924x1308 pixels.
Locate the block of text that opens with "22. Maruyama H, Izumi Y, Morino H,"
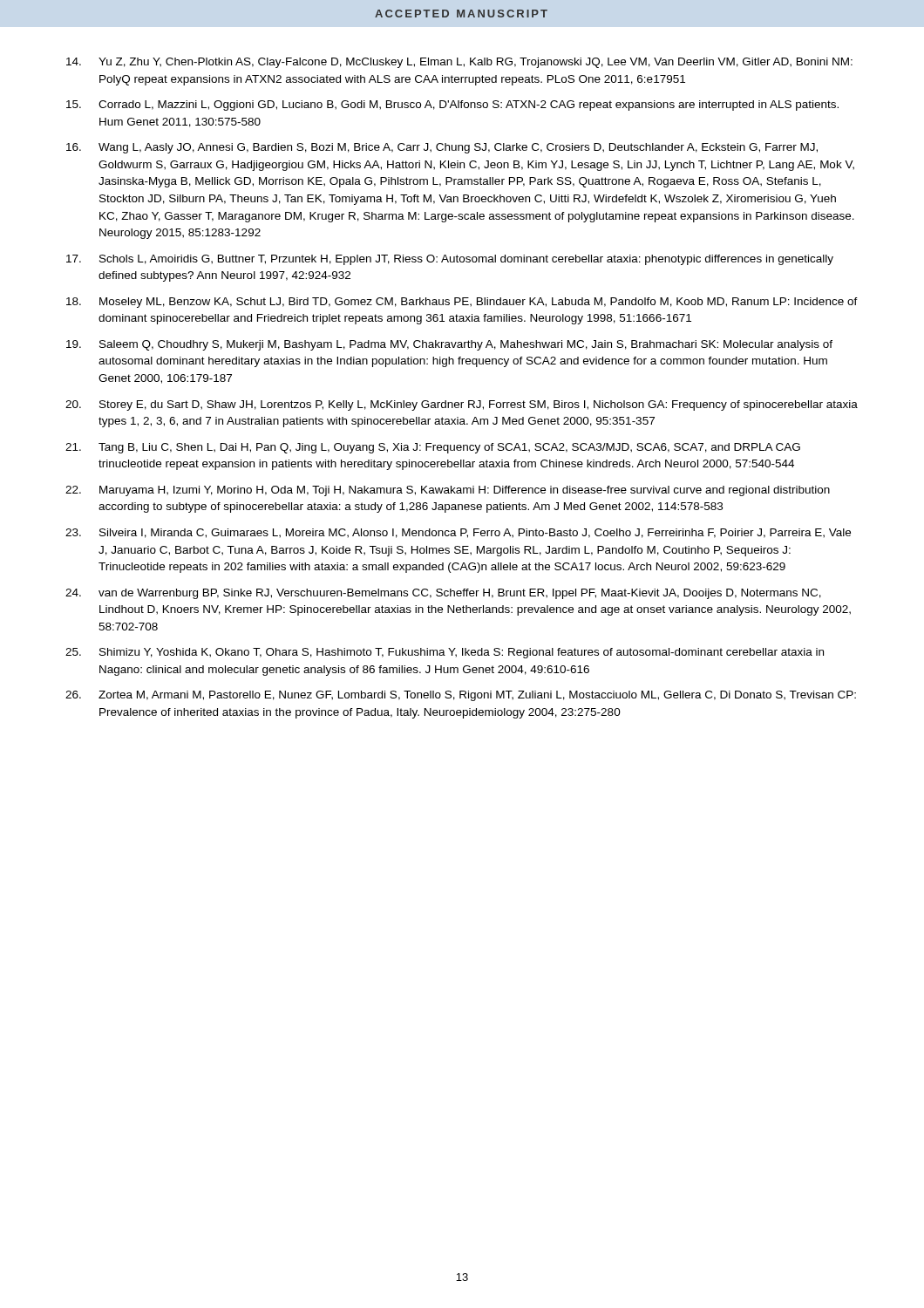[x=462, y=498]
